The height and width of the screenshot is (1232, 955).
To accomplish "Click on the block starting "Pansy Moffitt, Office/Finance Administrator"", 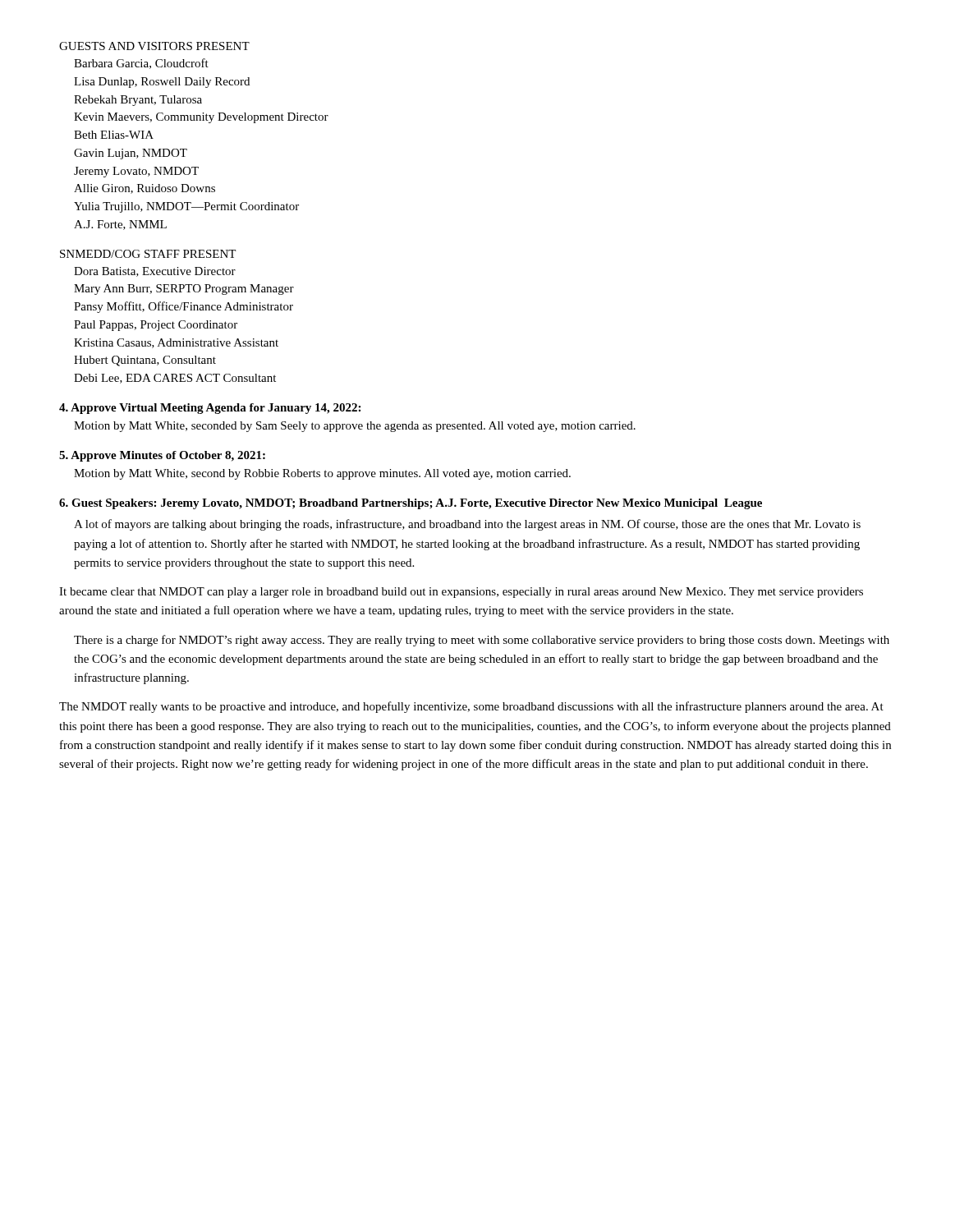I will (184, 307).
